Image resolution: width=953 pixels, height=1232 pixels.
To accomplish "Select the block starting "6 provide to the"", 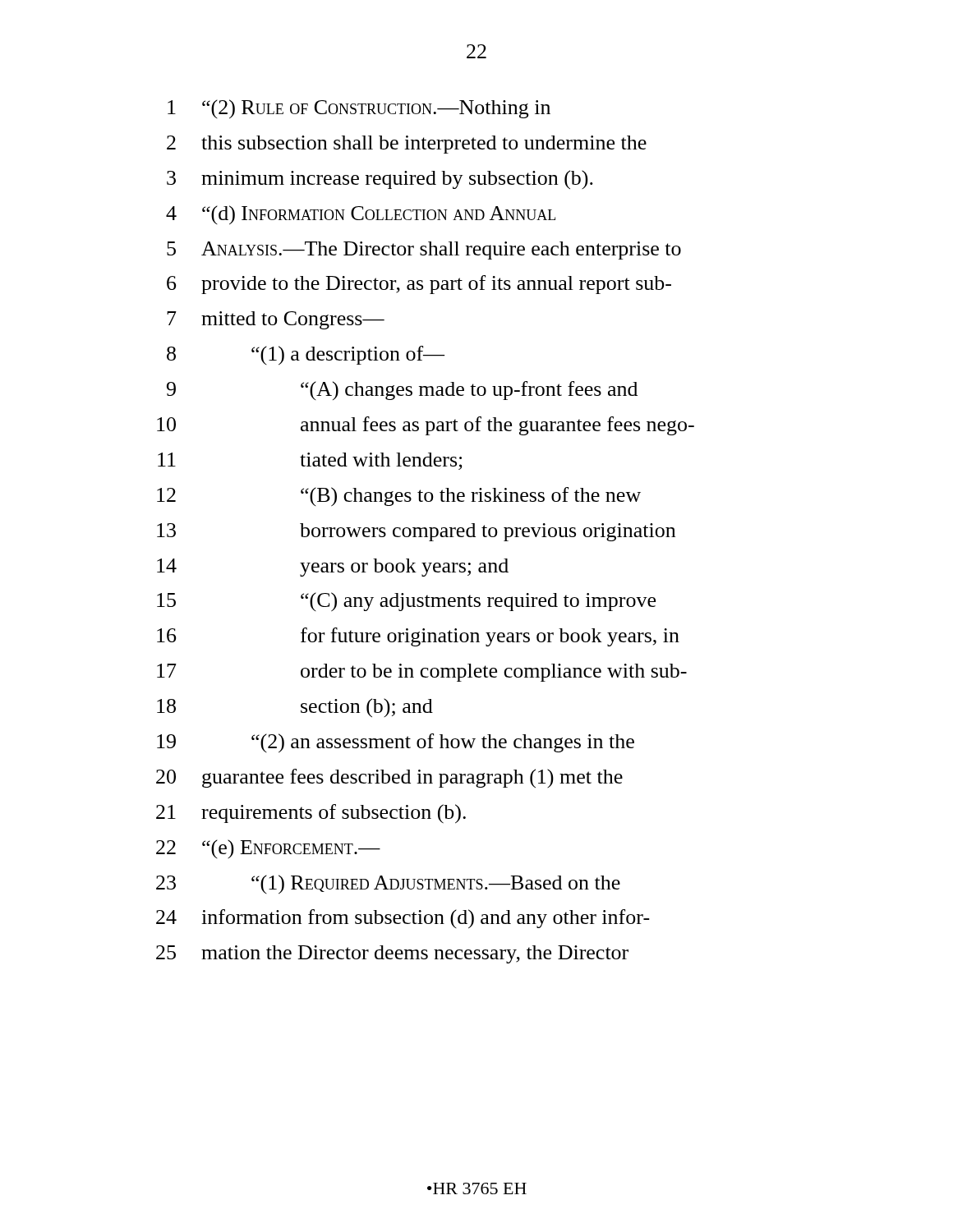I will coord(493,284).
